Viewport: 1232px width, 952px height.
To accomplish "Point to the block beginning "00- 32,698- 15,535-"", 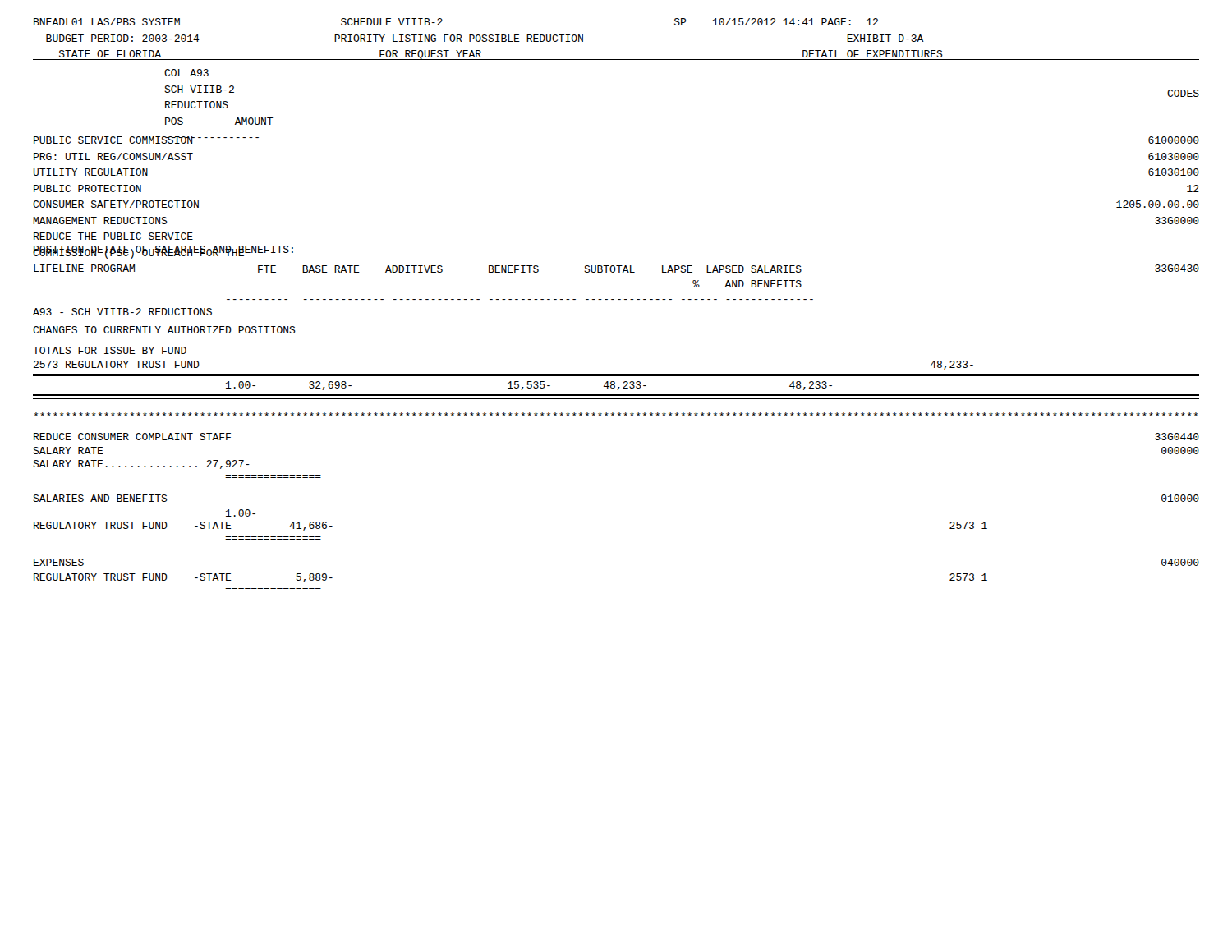I will click(433, 386).
